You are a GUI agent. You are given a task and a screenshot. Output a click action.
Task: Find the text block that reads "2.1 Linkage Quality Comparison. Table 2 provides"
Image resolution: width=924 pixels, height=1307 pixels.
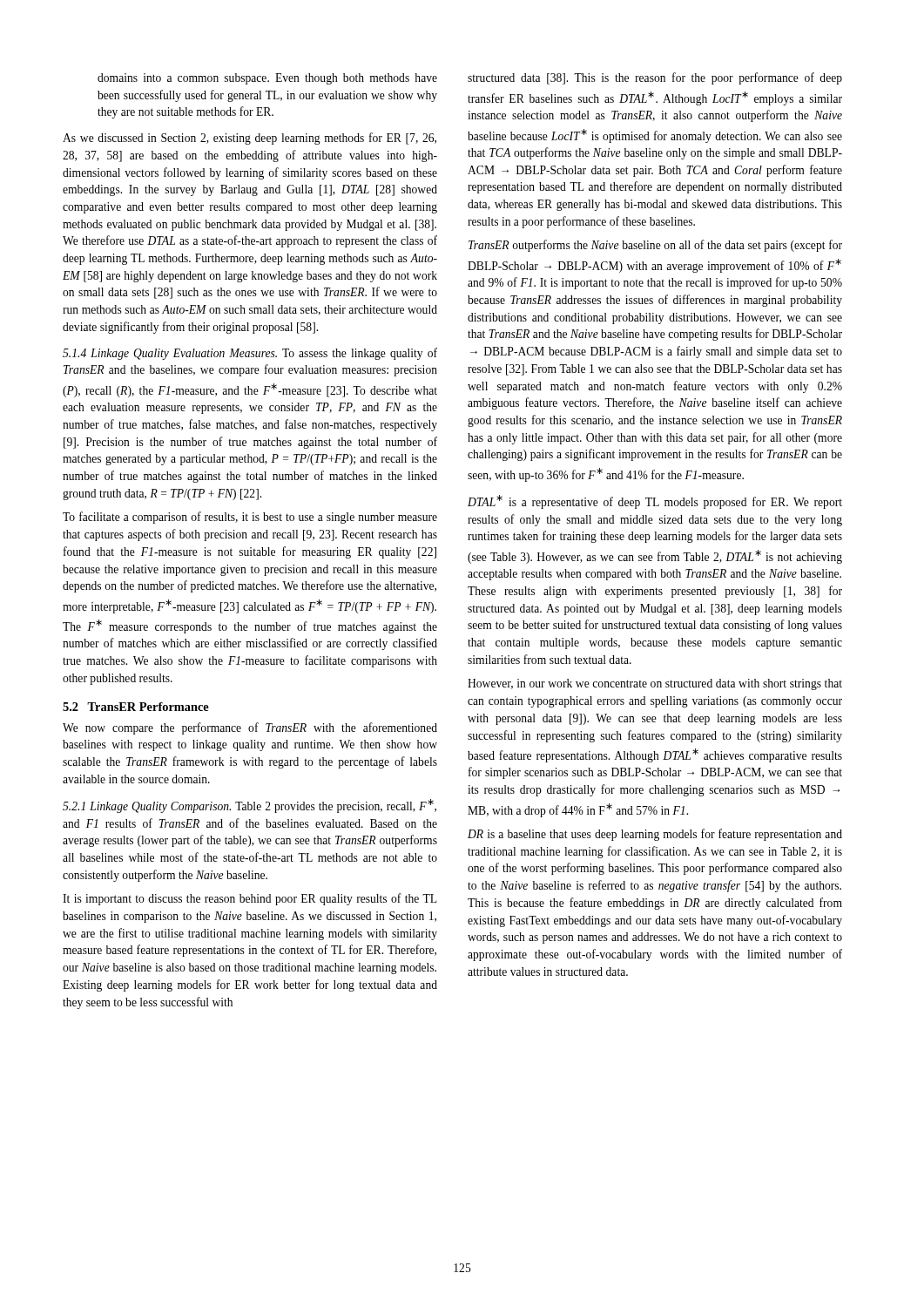250,839
